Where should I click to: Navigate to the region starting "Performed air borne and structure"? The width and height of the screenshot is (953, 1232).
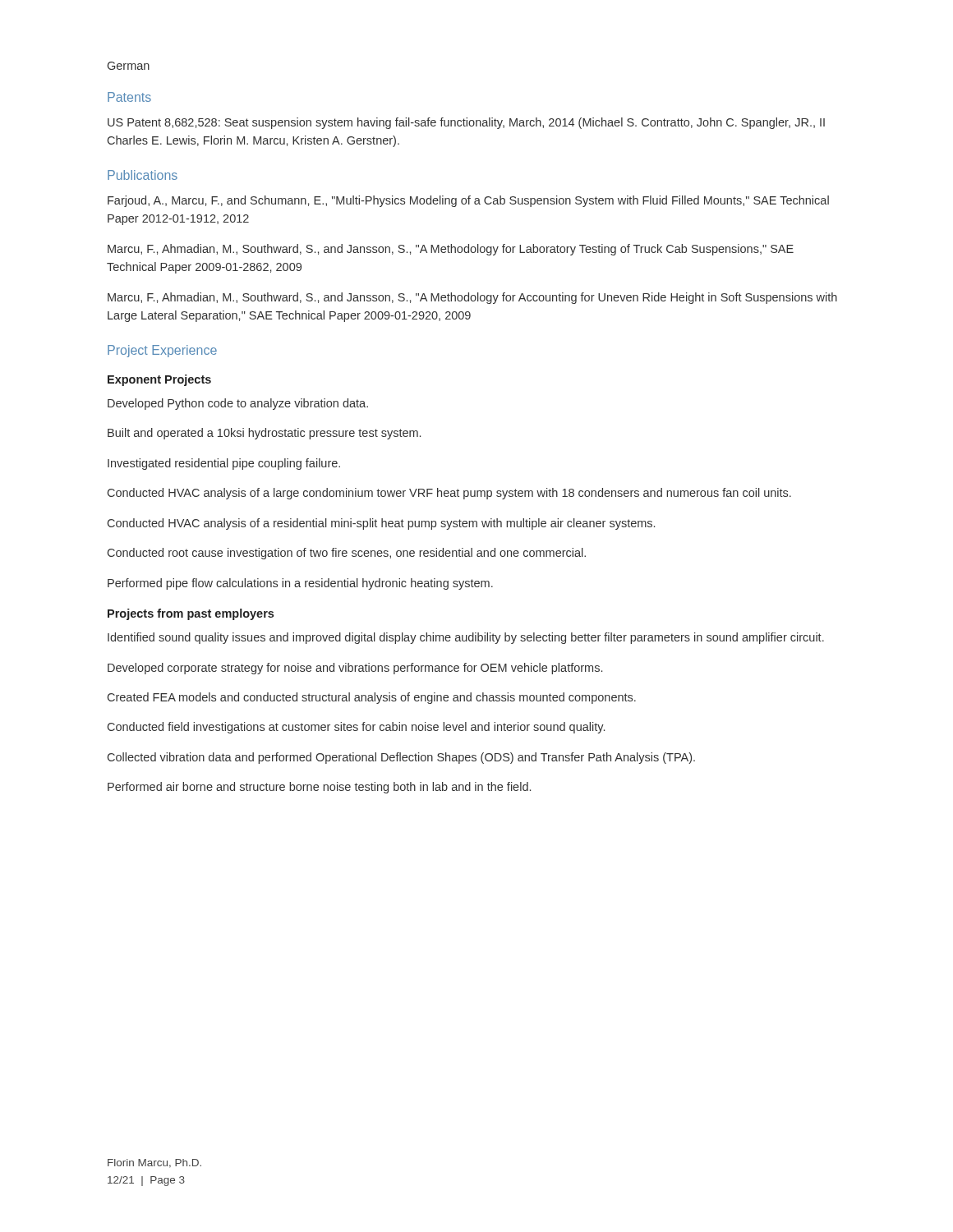319,787
